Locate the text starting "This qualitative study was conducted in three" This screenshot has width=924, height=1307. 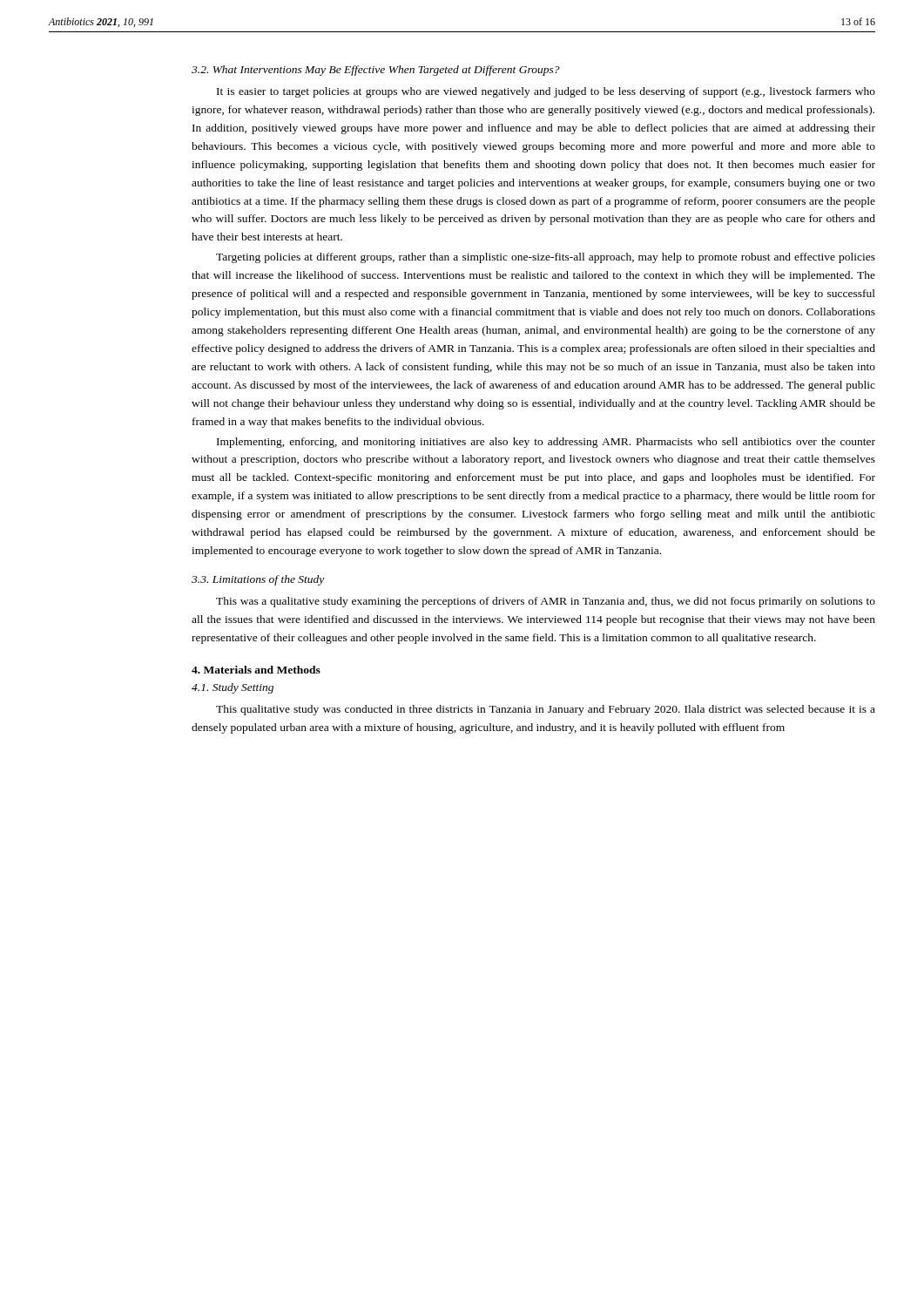click(533, 718)
